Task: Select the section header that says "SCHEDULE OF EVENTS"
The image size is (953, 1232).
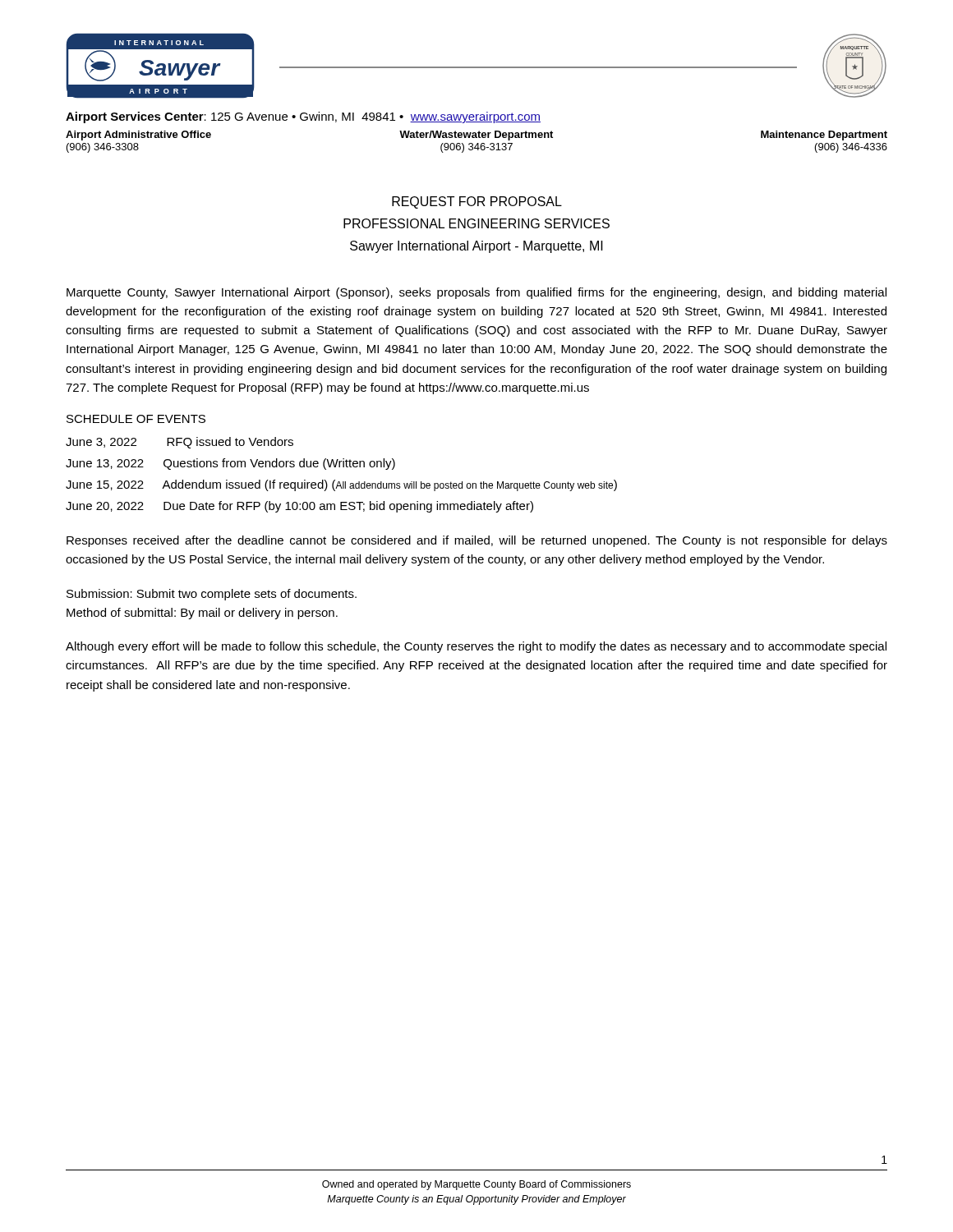Action: click(x=136, y=419)
